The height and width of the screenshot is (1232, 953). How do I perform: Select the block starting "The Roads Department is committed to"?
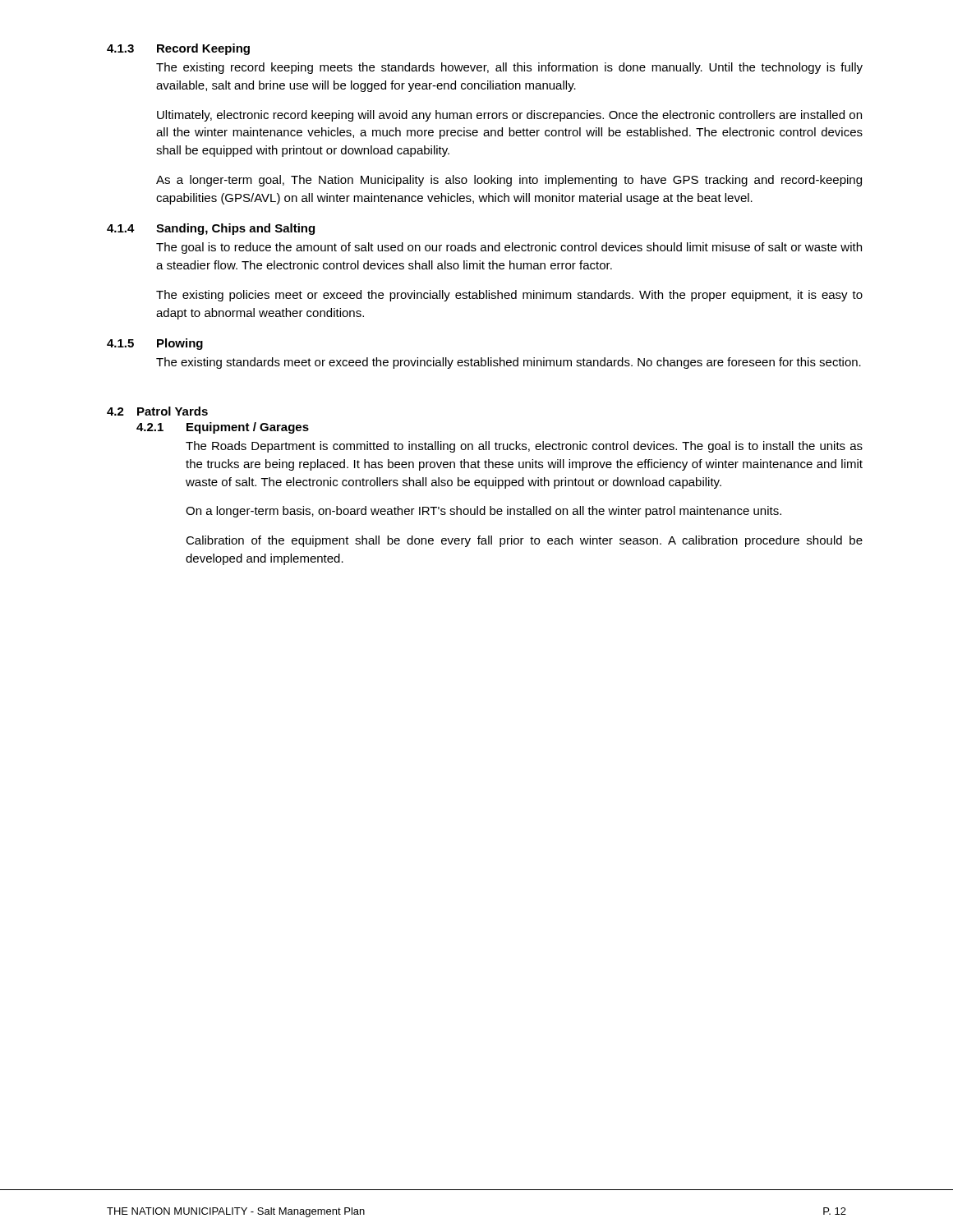click(x=524, y=463)
